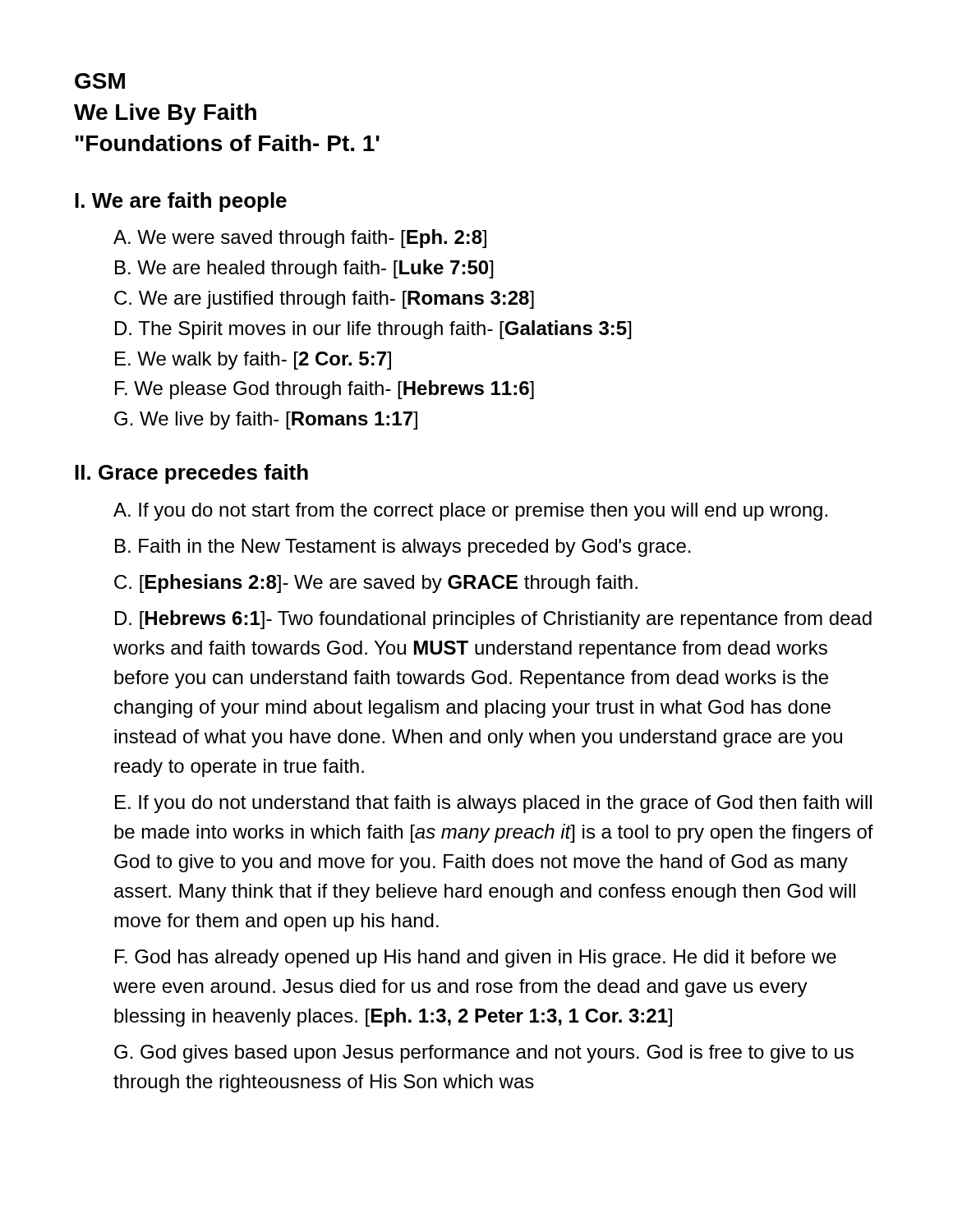Select the passage starting "A. We were saved"
This screenshot has height=1232, width=953.
coord(301,237)
